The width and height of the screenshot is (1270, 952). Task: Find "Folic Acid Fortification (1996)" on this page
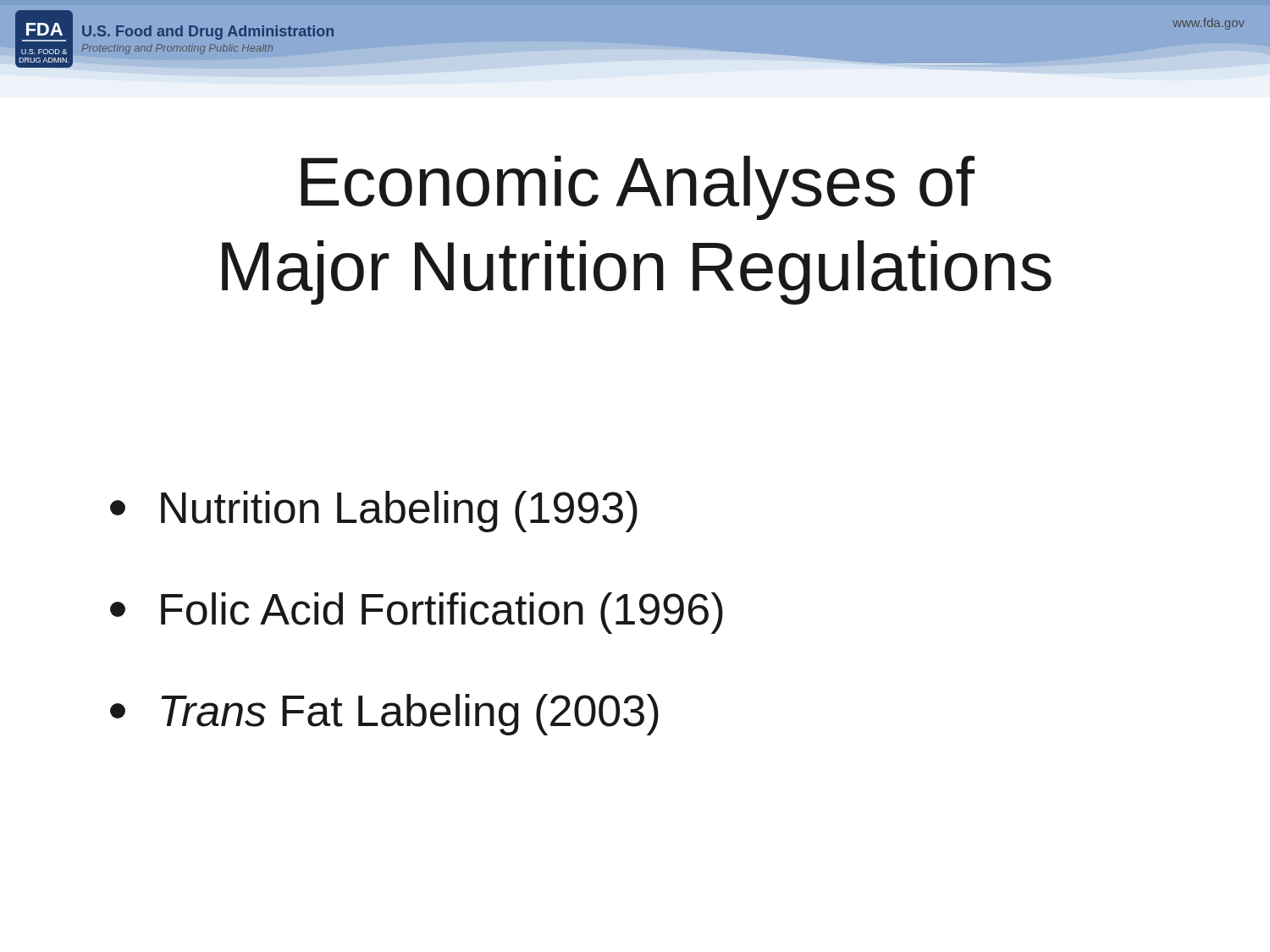[x=418, y=609]
